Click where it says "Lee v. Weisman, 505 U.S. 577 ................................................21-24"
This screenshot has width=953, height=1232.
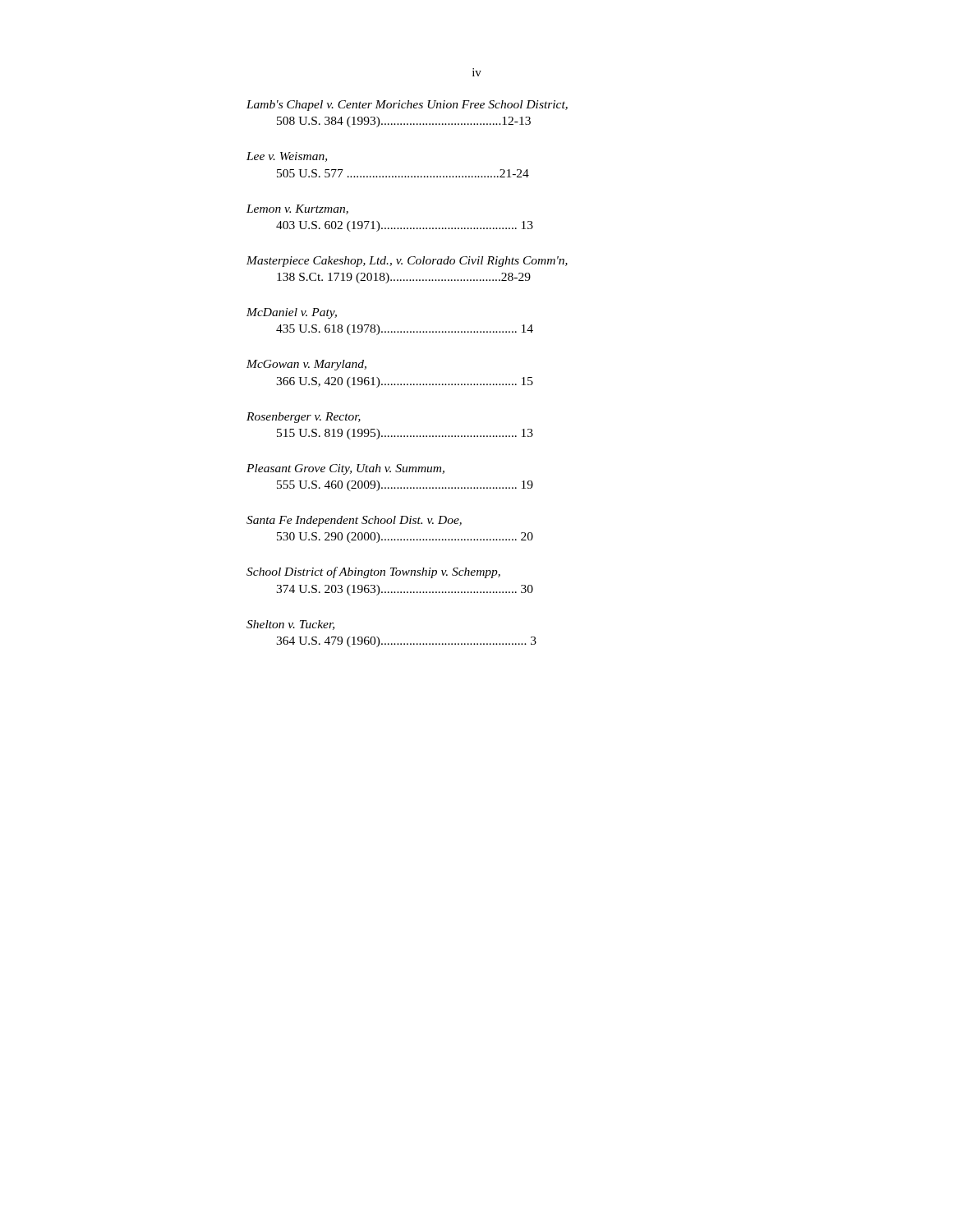coord(287,157)
